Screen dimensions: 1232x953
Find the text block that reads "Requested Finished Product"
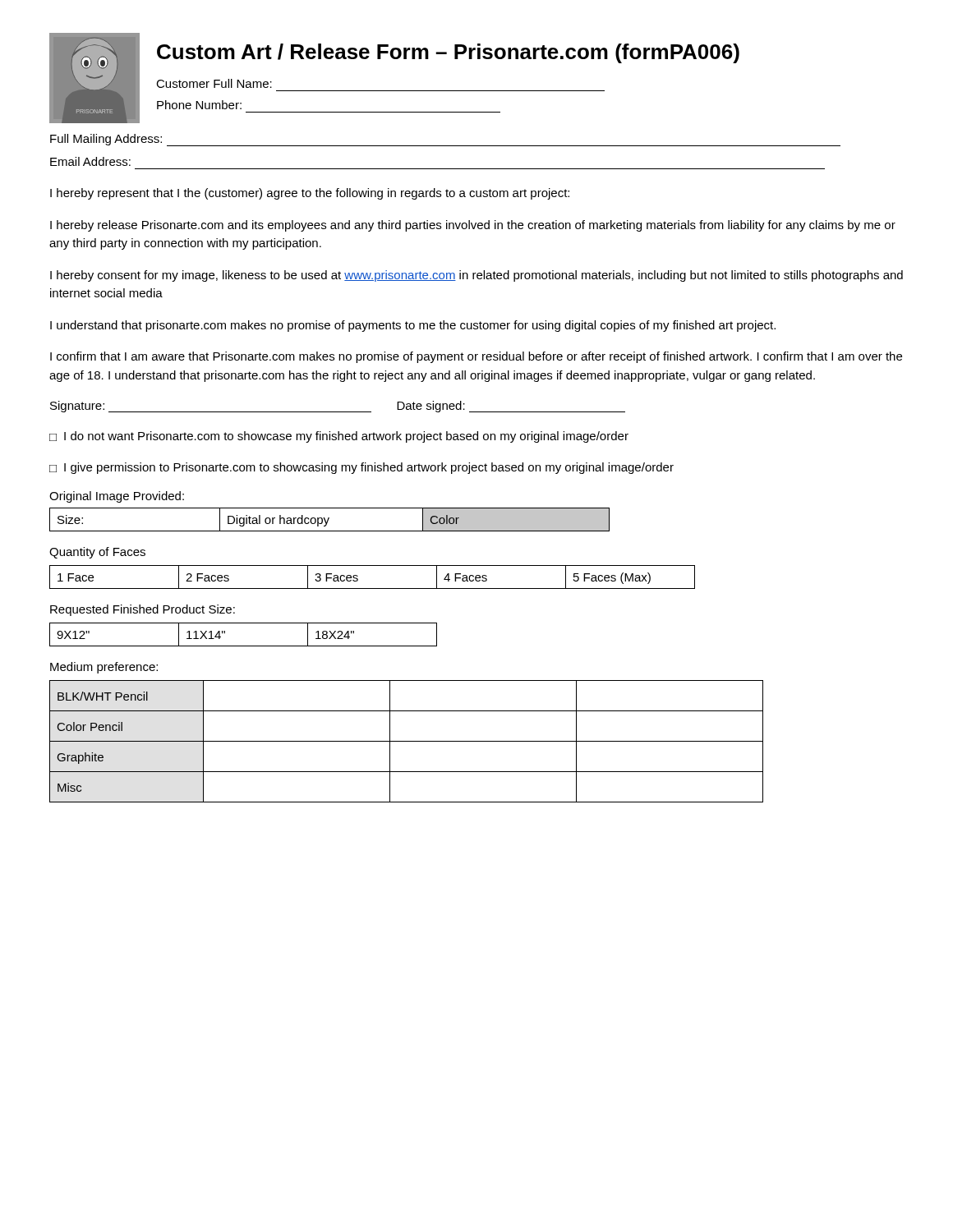(142, 609)
